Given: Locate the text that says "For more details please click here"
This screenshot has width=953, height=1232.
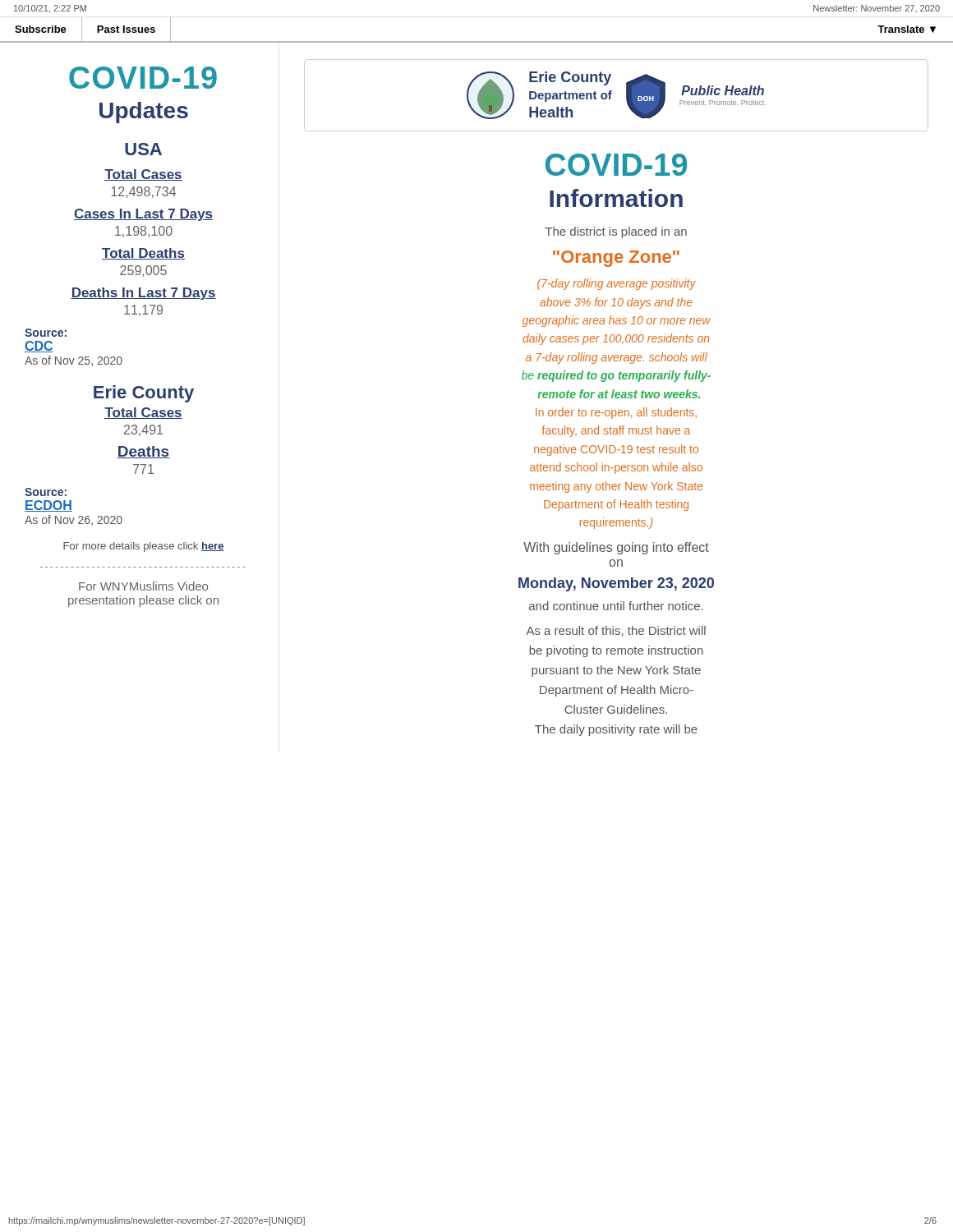Looking at the screenshot, I should pyautogui.click(x=143, y=546).
